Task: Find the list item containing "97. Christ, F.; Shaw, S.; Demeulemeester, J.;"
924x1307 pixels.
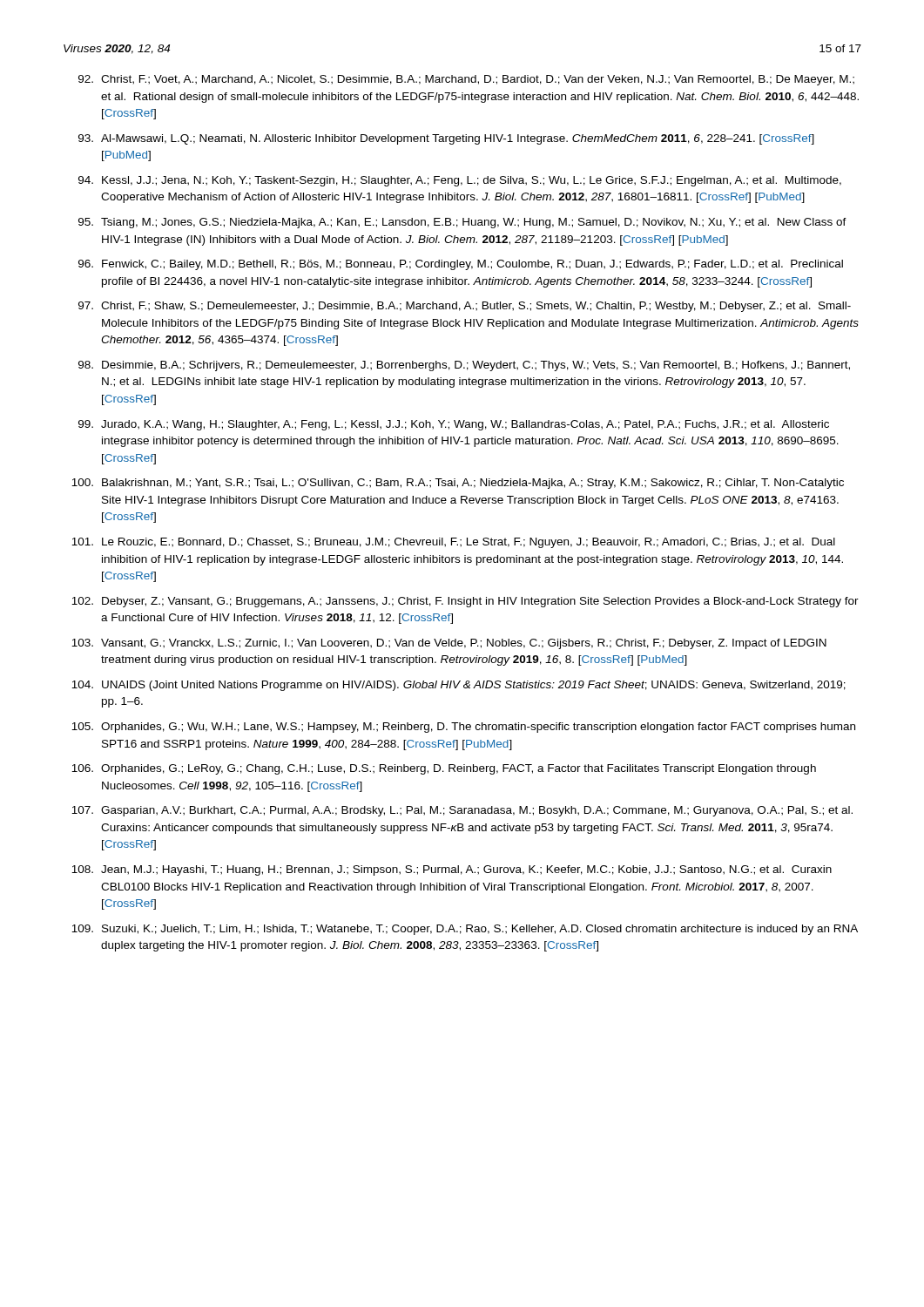Action: [x=462, y=323]
